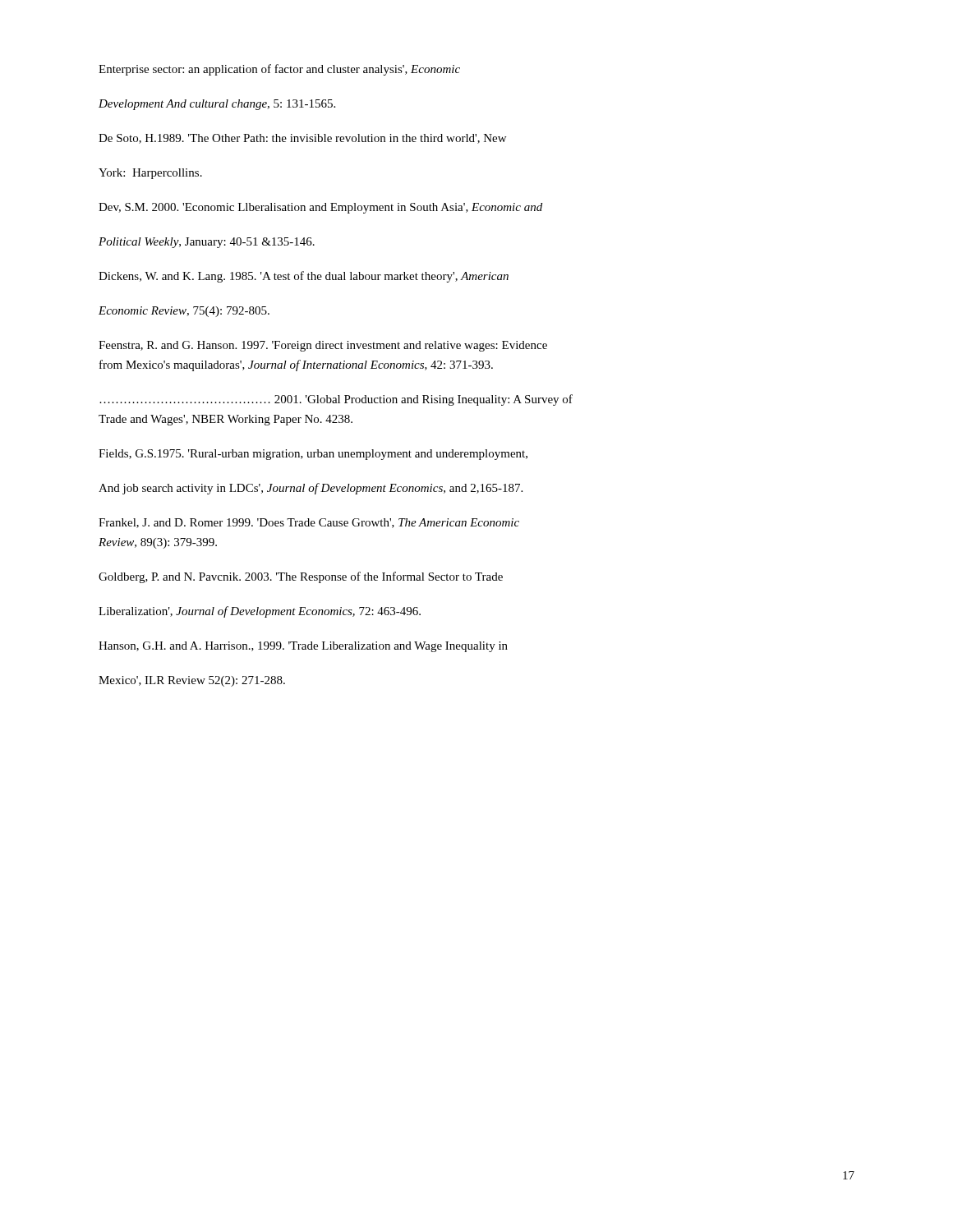Point to the block beginning "Feenstra, R. and G. Hanson. 1997. 'Foreign direct"
This screenshot has height=1232, width=953.
pos(323,355)
